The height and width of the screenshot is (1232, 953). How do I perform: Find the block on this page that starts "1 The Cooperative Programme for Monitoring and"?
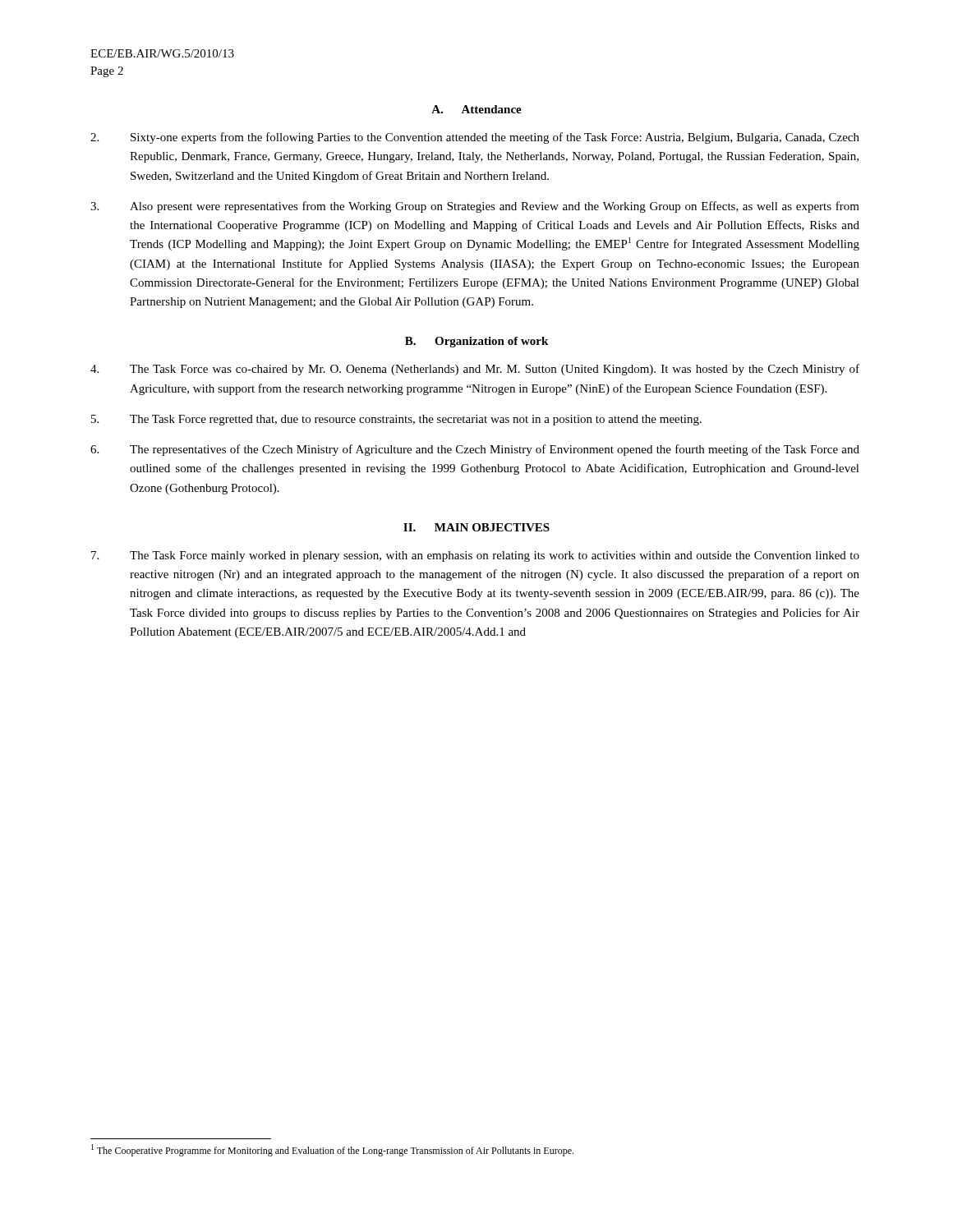click(332, 1150)
